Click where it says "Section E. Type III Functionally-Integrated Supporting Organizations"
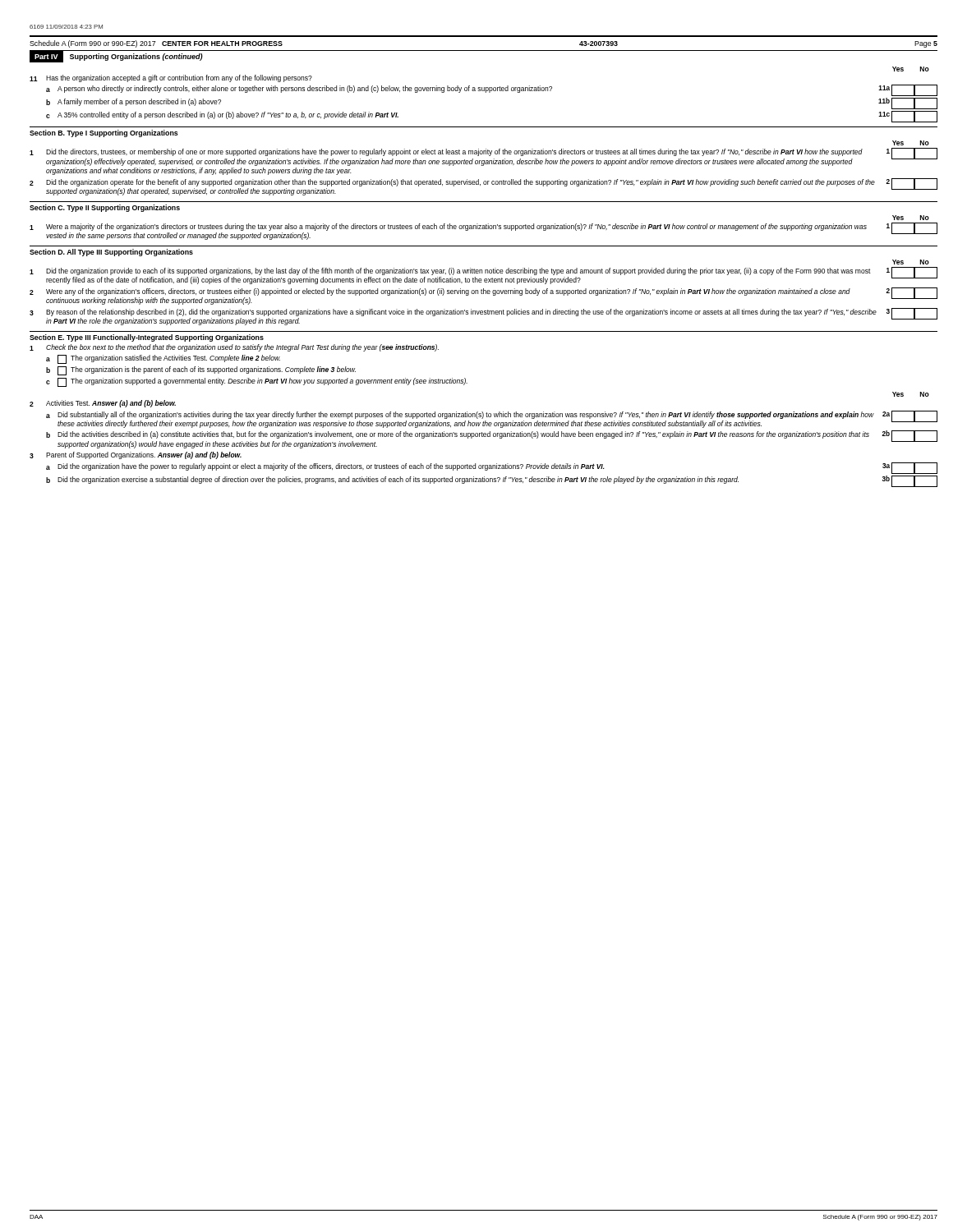The image size is (967, 1232). (147, 337)
